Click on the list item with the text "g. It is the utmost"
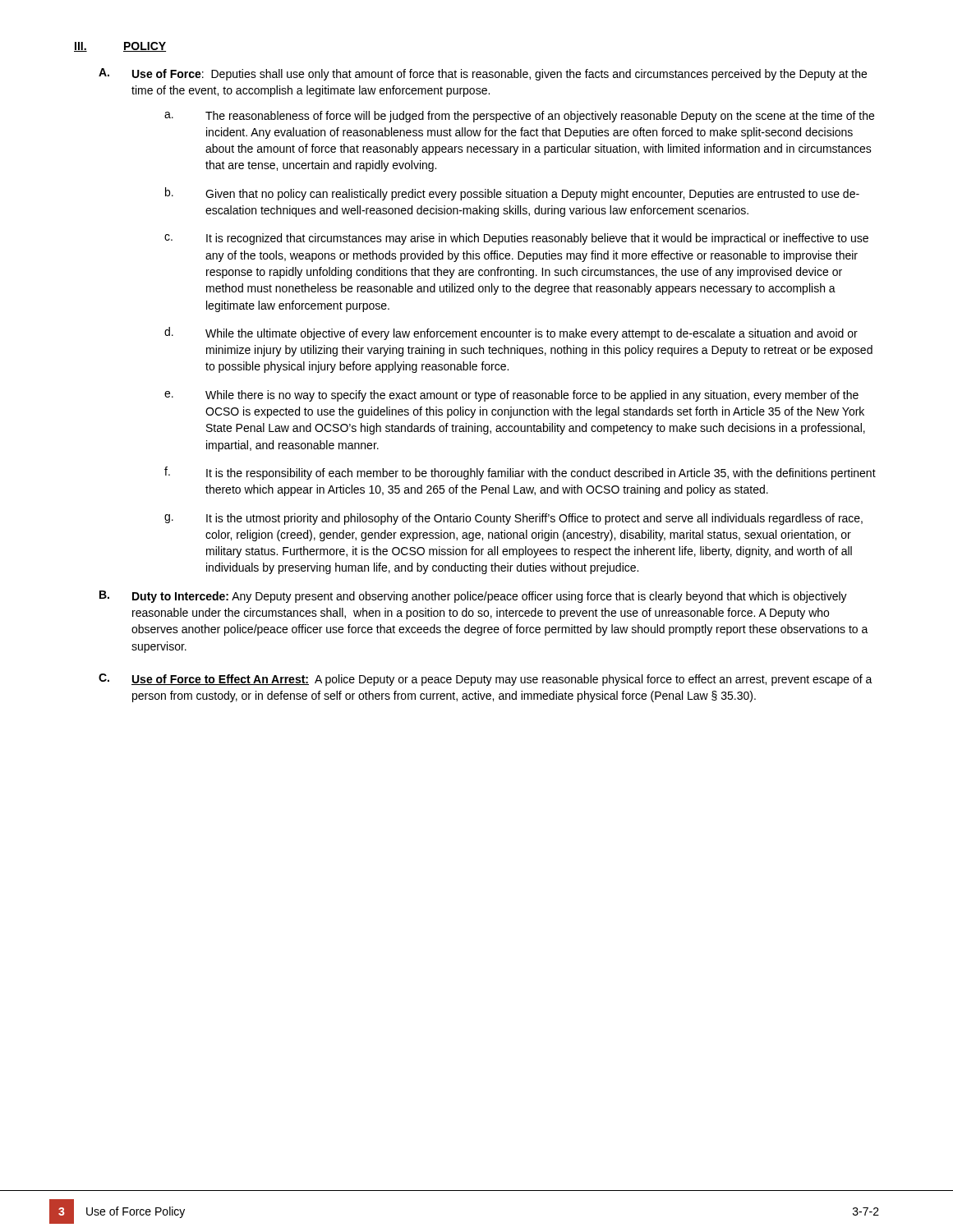 click(x=522, y=543)
